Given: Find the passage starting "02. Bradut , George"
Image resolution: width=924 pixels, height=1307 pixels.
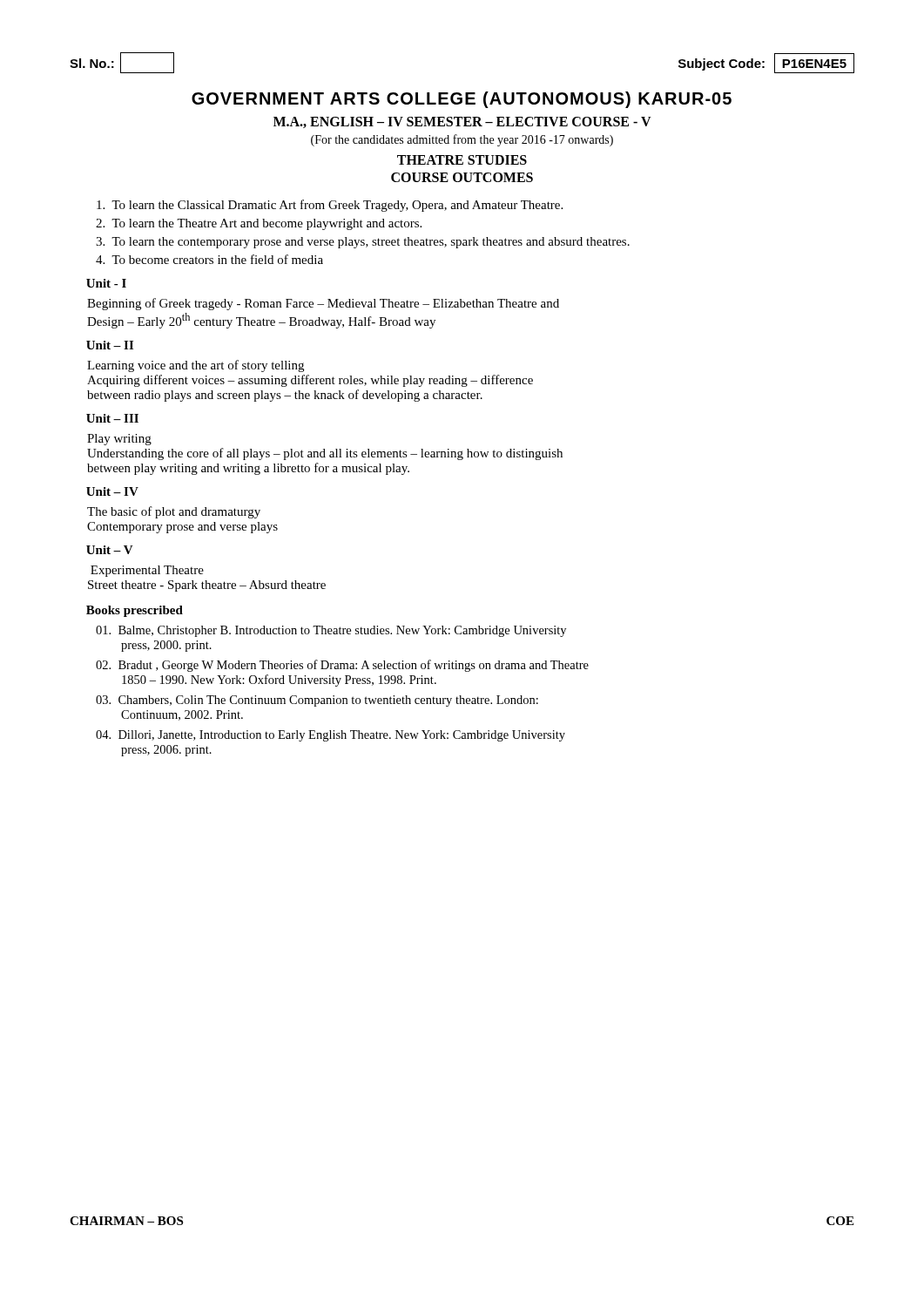Looking at the screenshot, I should 342,672.
